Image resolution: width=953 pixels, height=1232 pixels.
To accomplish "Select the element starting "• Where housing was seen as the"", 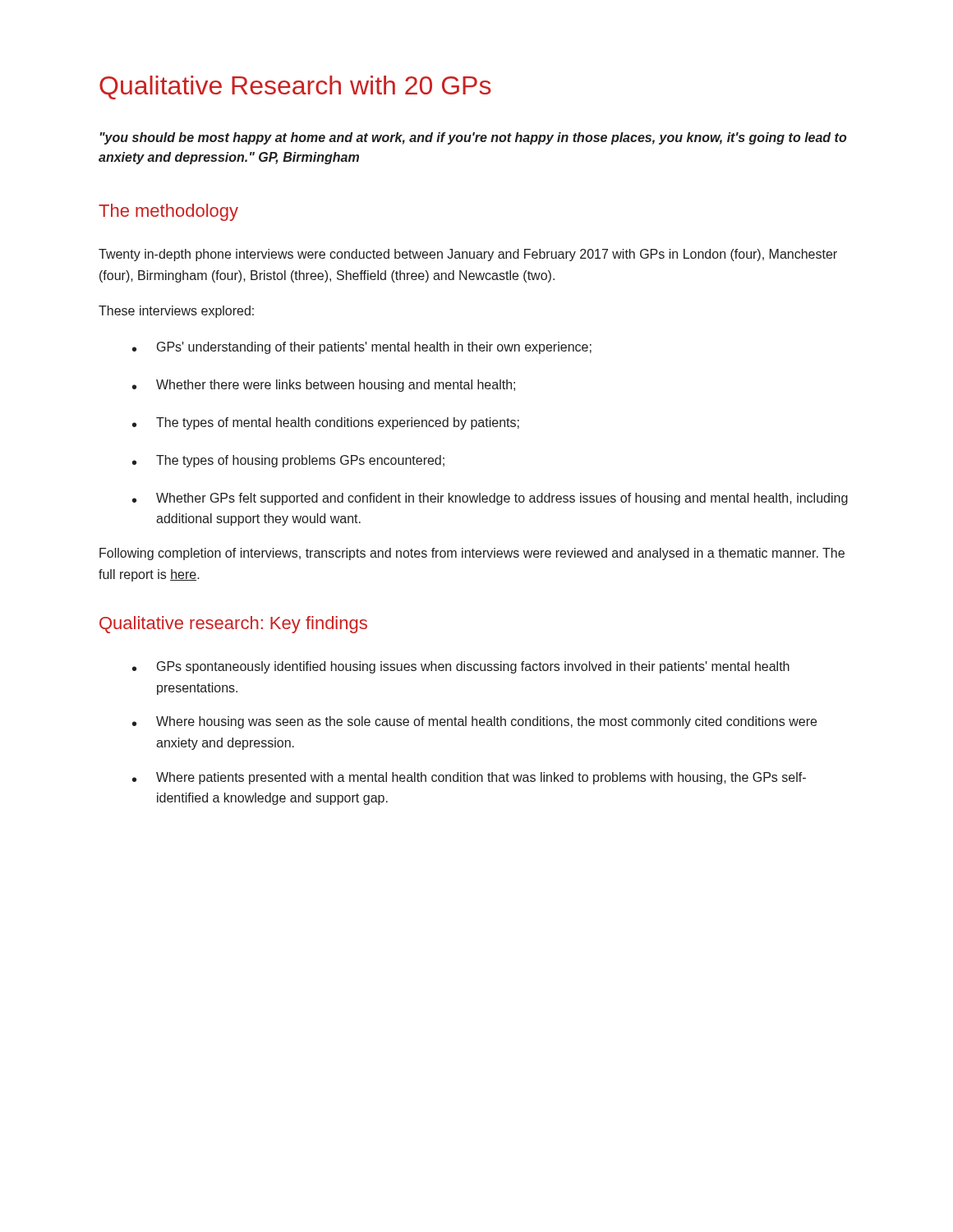I will coord(476,733).
